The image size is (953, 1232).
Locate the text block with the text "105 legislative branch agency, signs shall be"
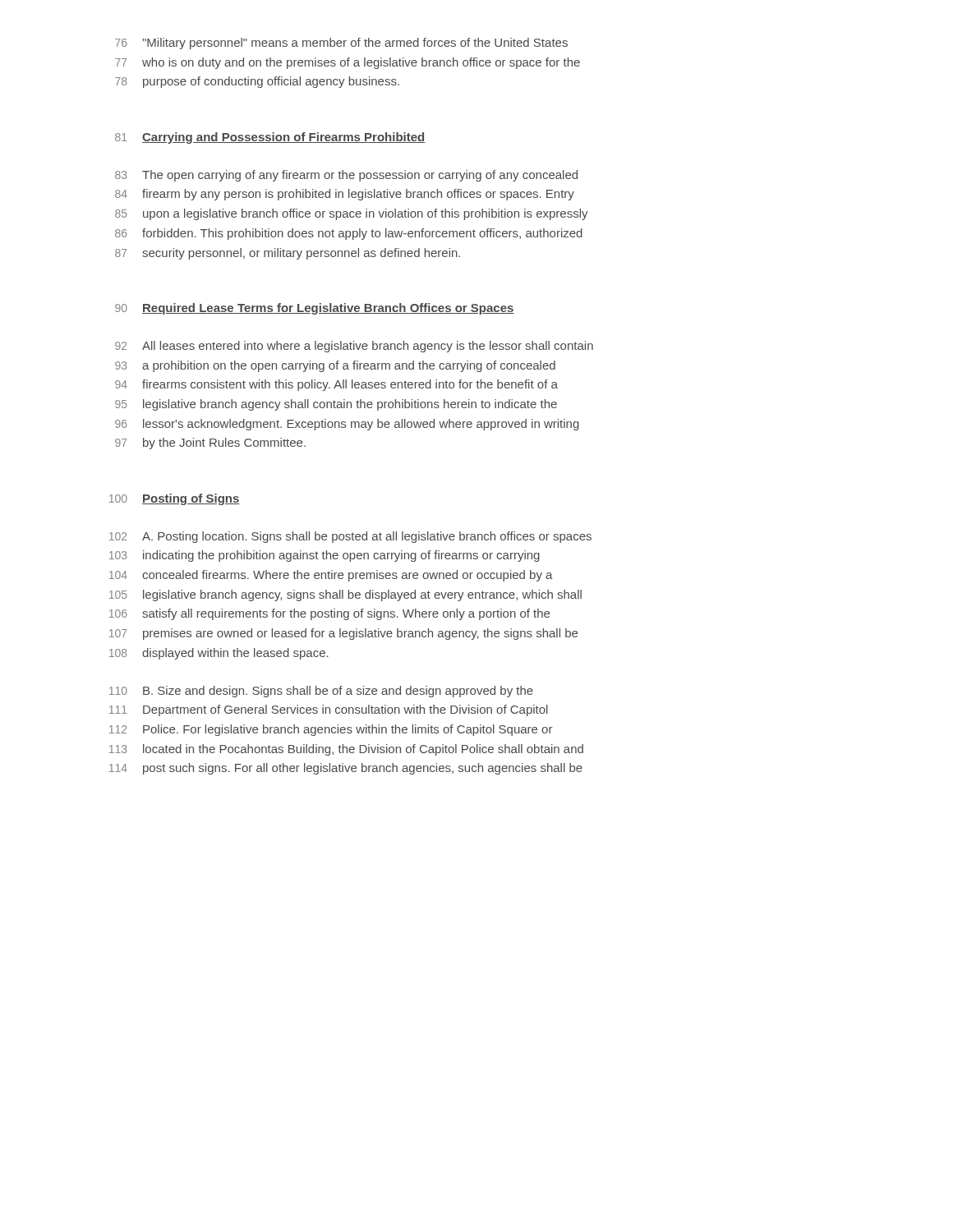click(x=489, y=594)
